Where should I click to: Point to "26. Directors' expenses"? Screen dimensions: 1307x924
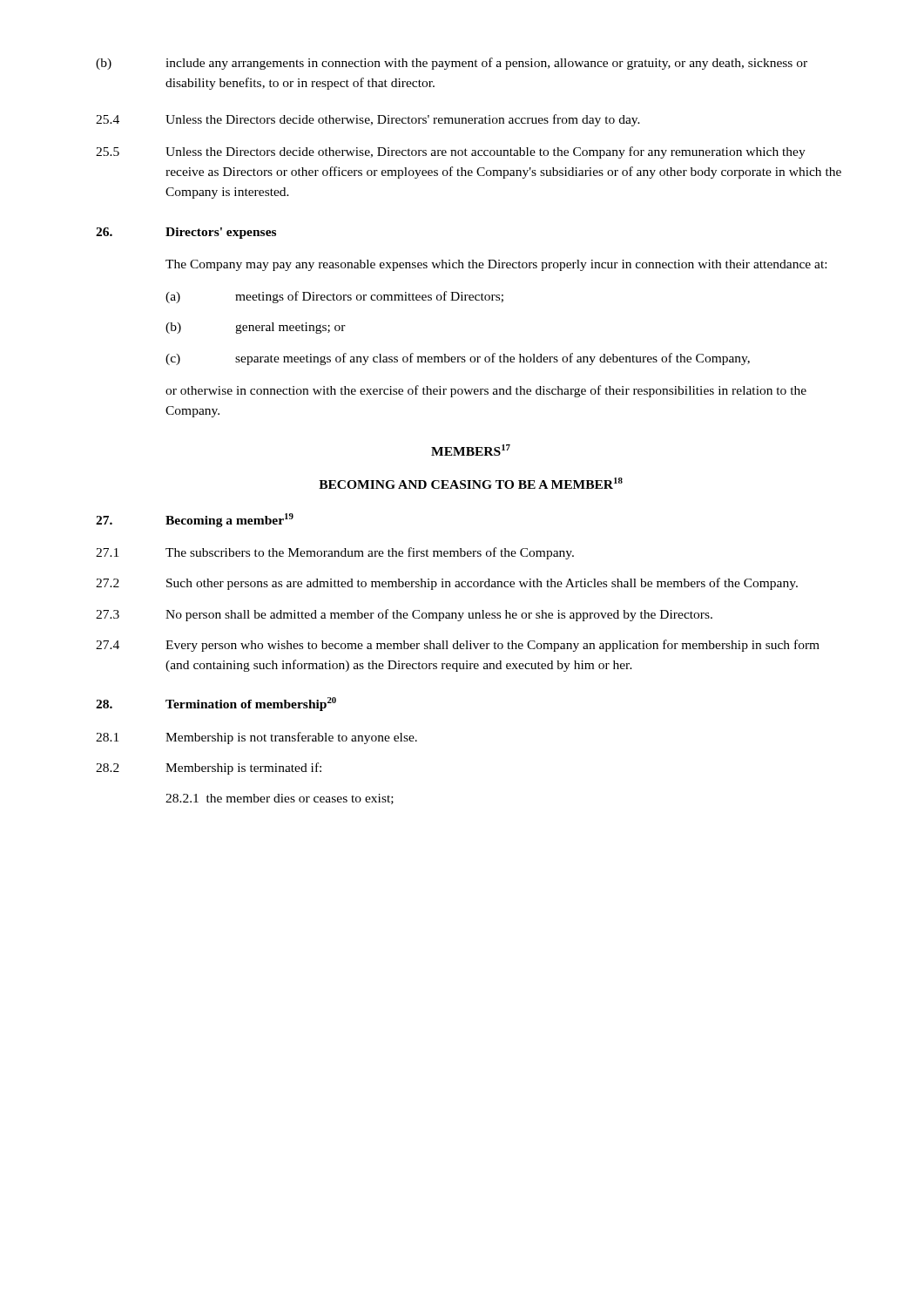[186, 233]
